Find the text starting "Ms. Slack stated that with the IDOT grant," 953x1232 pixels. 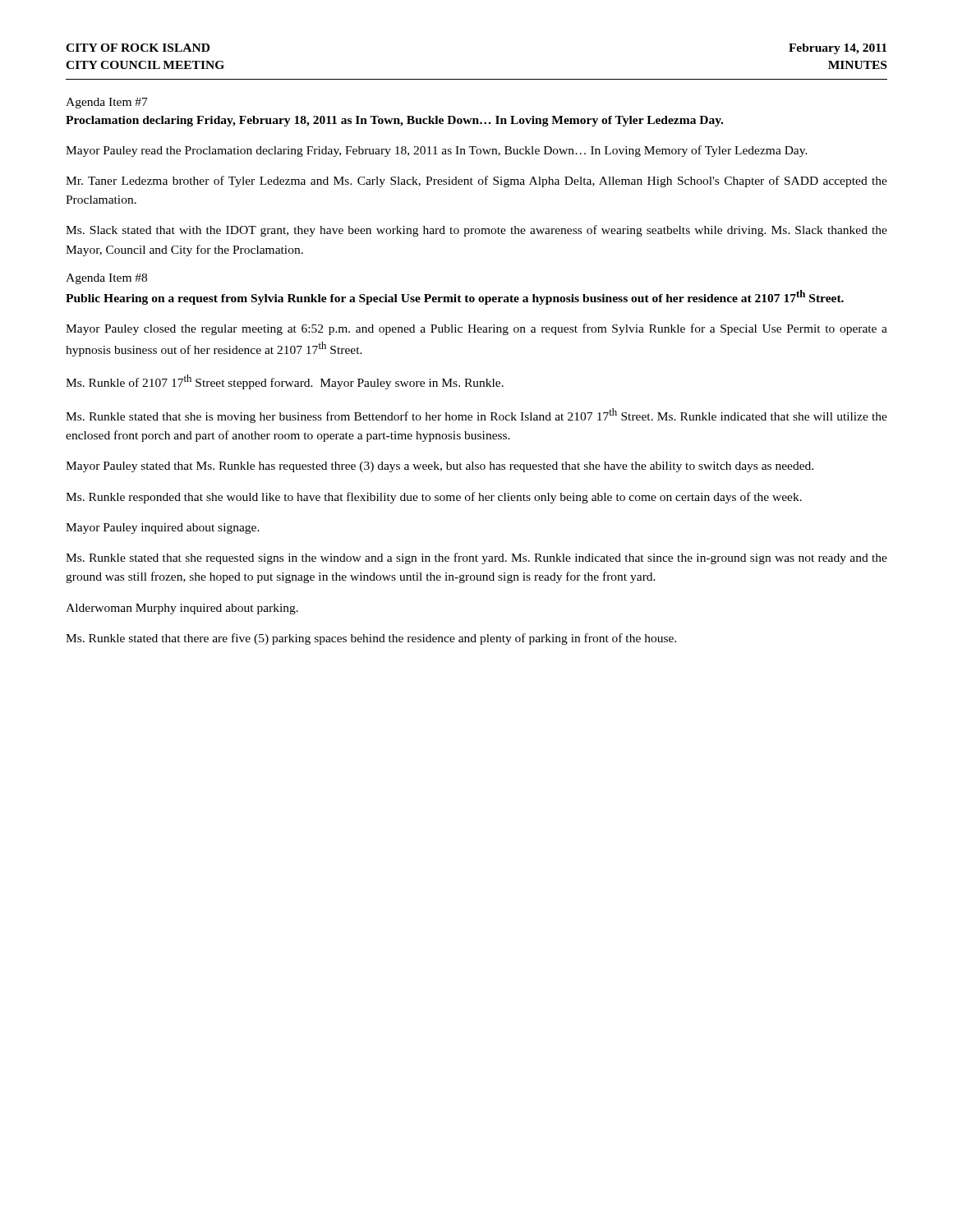[476, 239]
